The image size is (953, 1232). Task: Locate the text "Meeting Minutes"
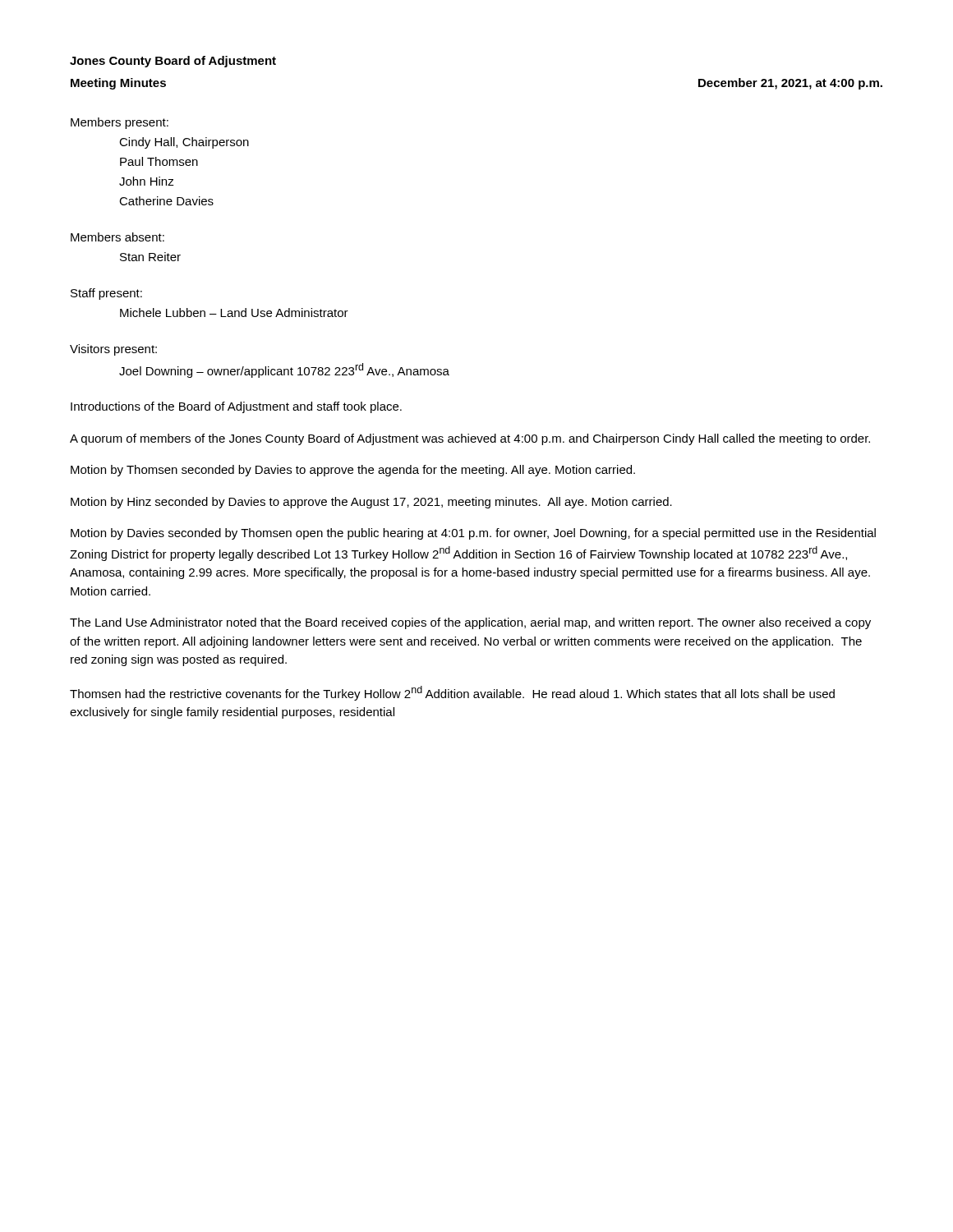(118, 83)
